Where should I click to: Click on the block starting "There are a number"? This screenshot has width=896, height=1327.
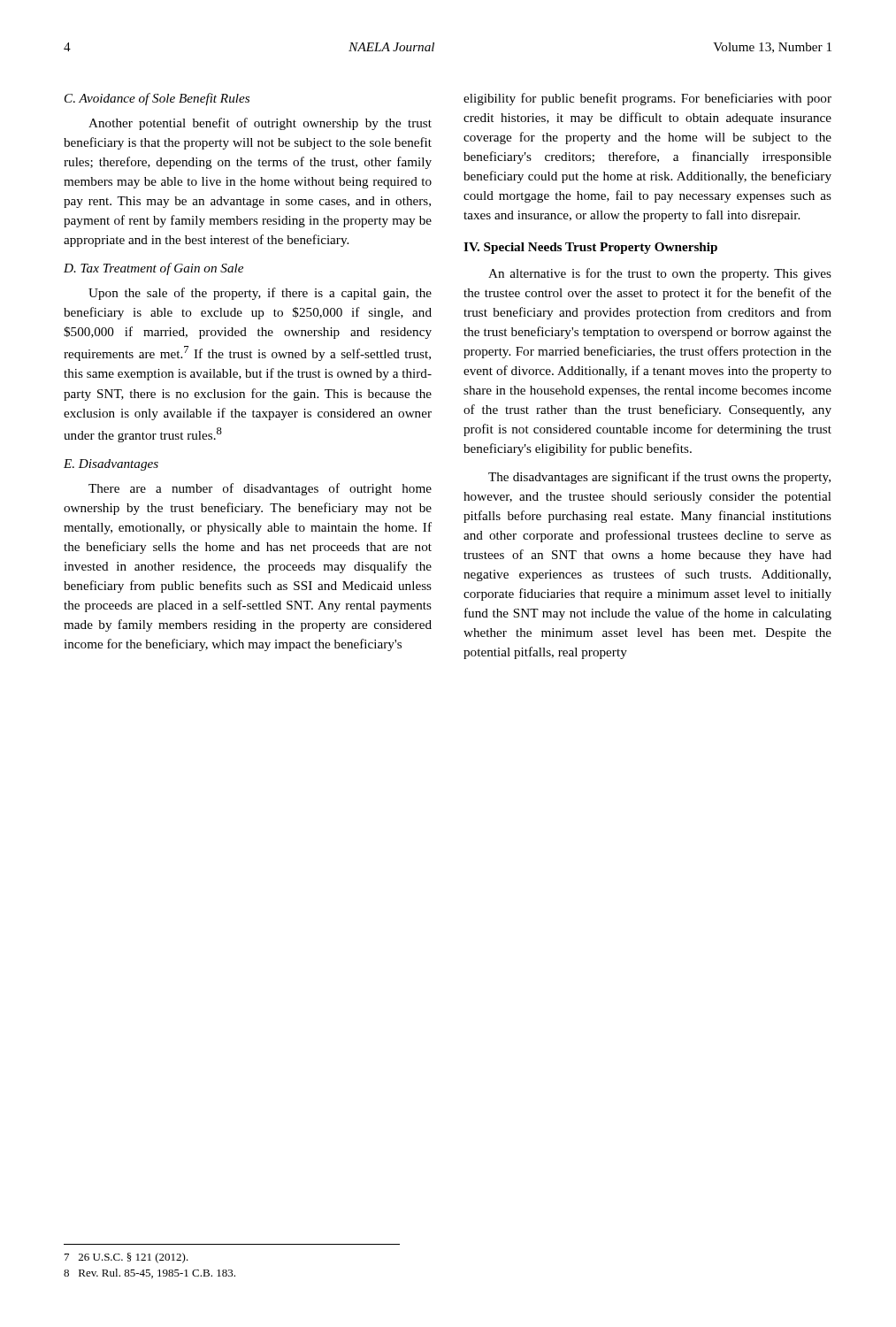pos(248,566)
